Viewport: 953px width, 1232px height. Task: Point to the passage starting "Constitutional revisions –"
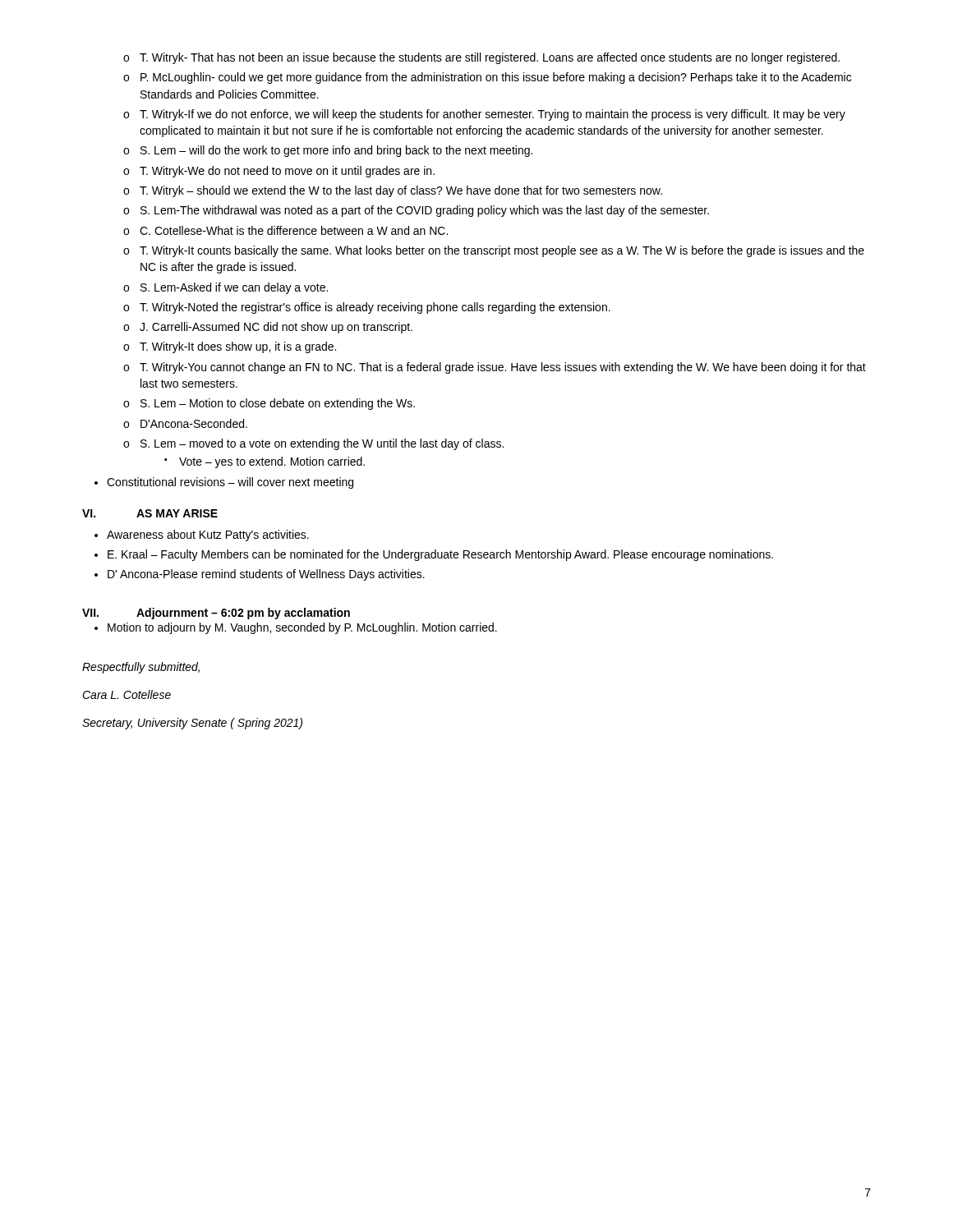[224, 483]
